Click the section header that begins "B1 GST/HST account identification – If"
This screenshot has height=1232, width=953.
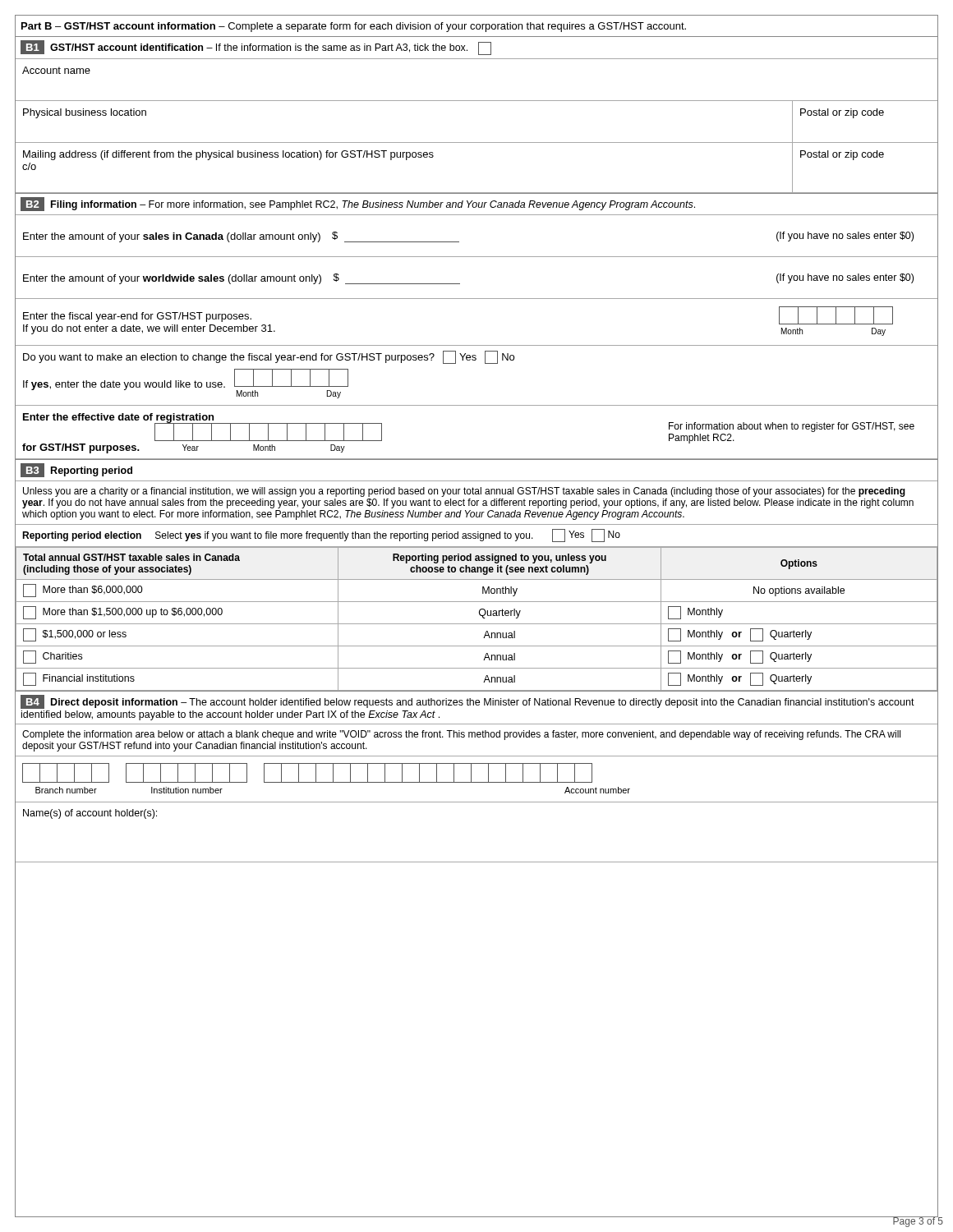click(256, 48)
